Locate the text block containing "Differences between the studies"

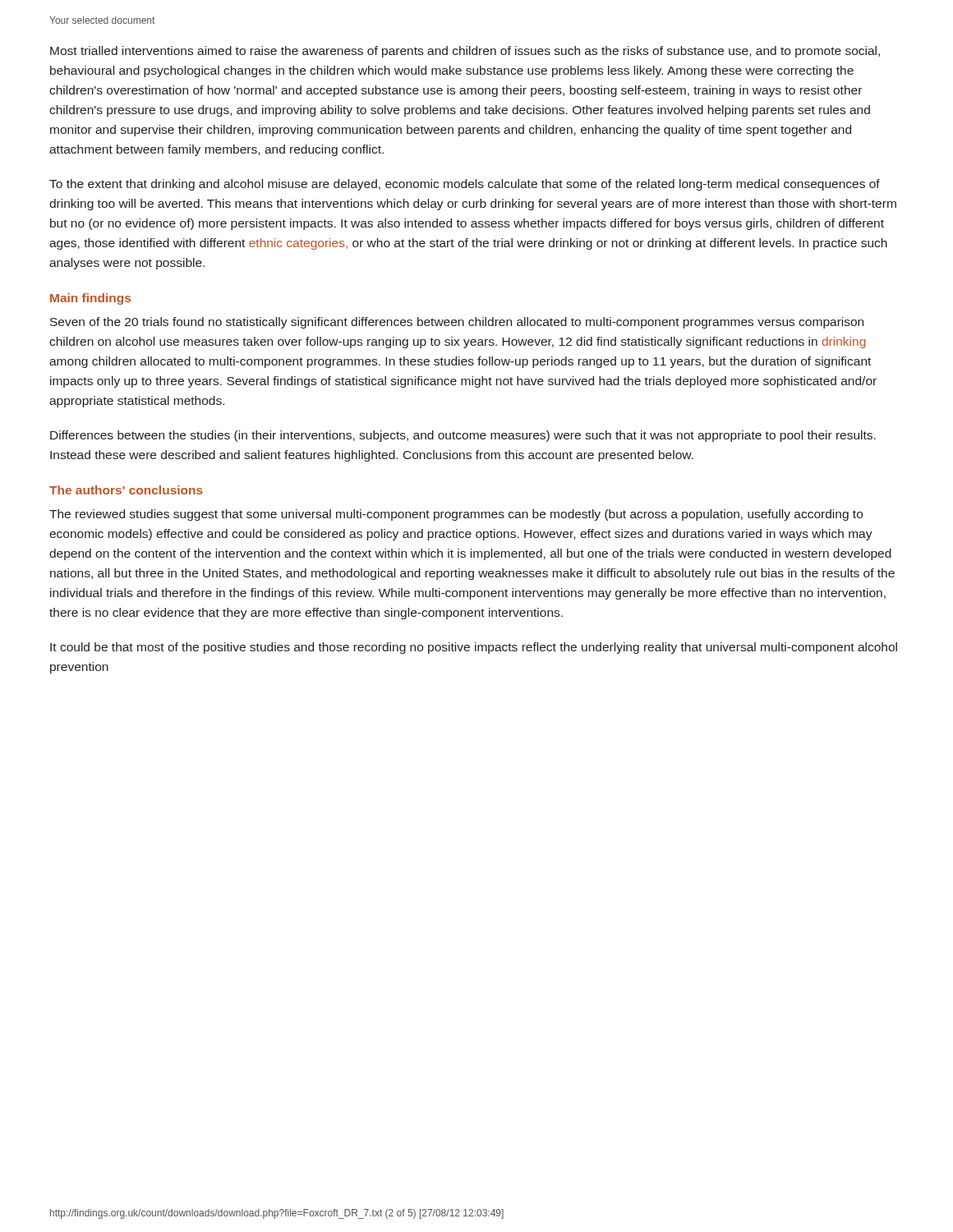[463, 445]
